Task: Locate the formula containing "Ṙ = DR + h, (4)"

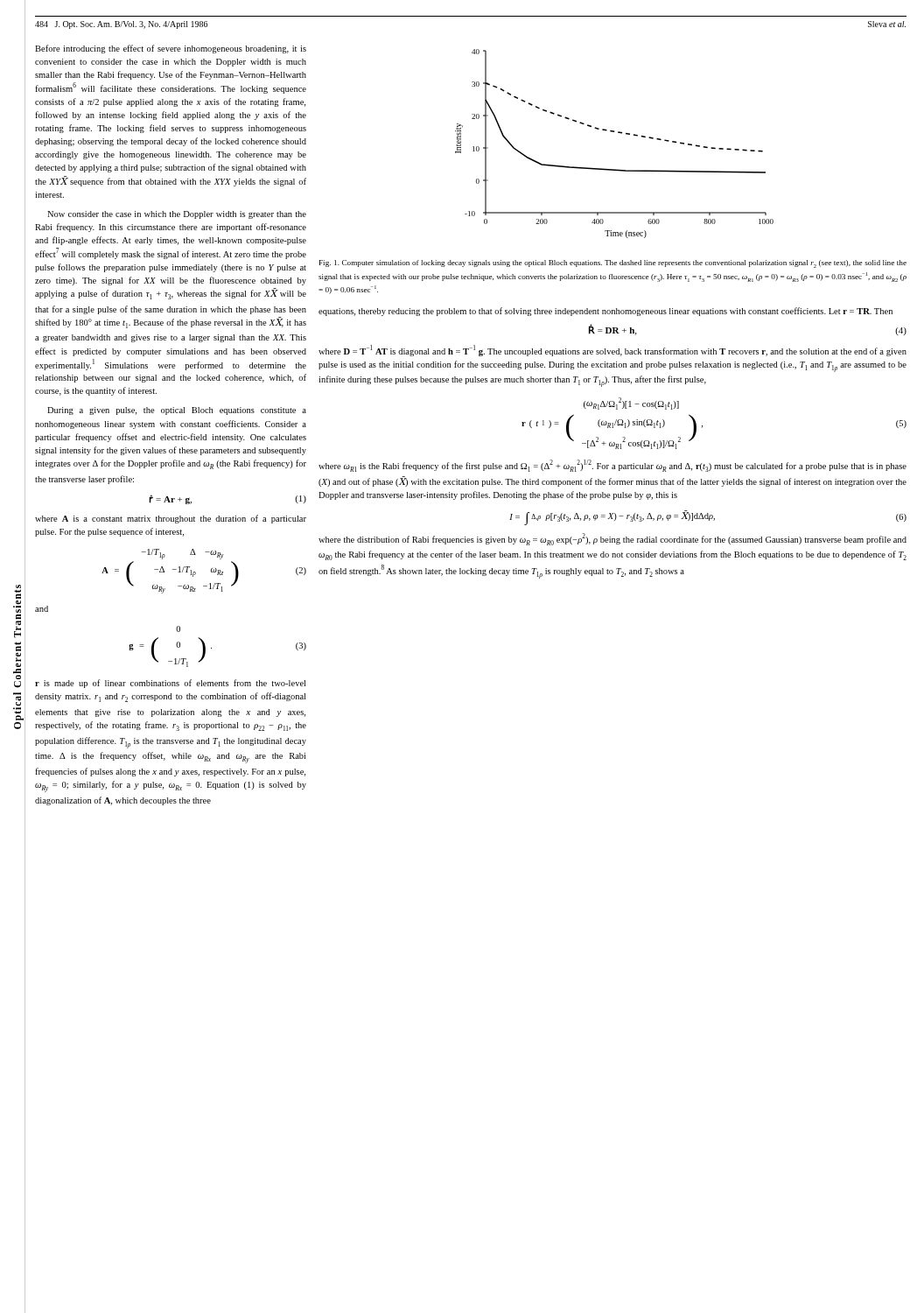Action: (x=616, y=330)
